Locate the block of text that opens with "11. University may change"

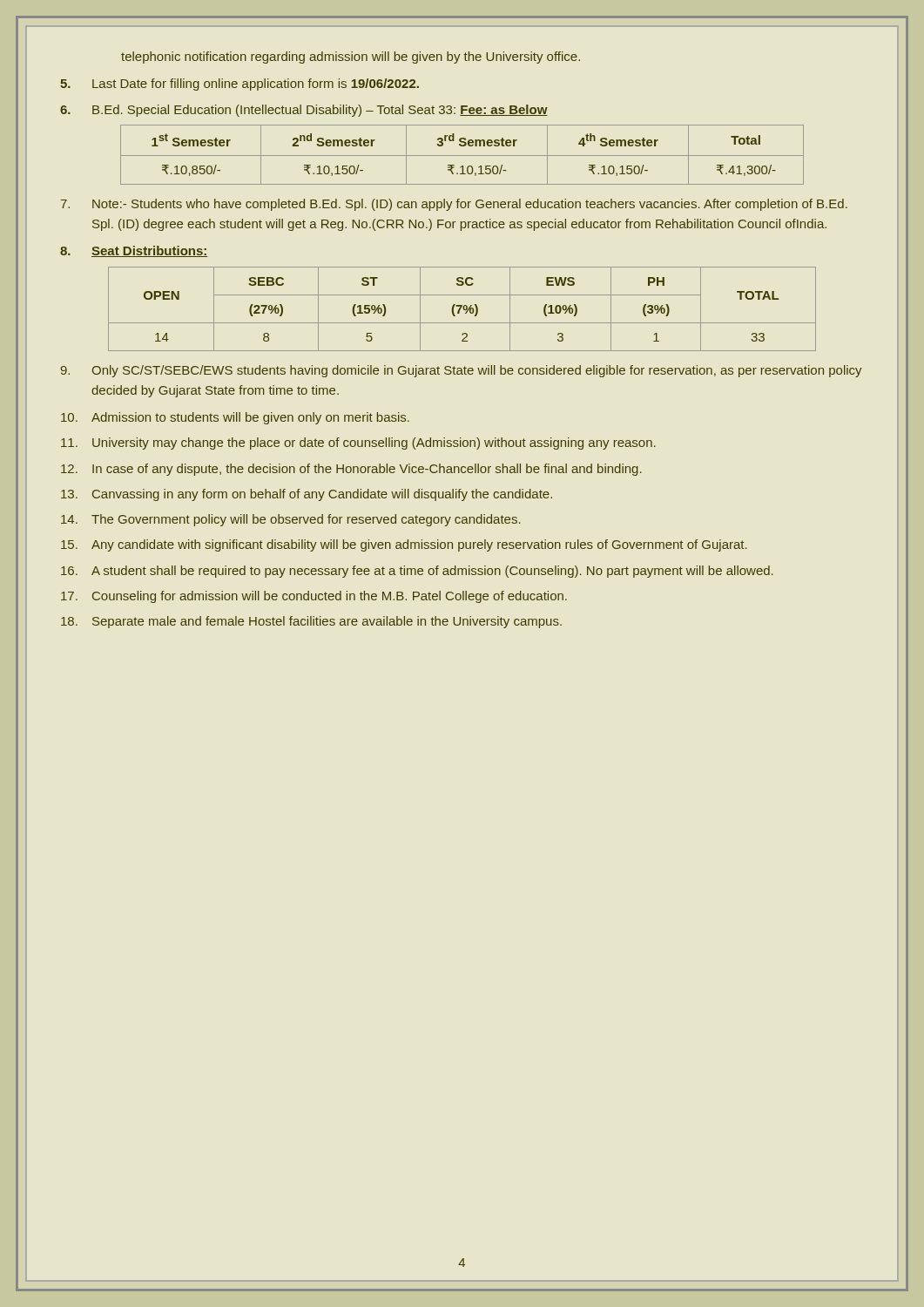pyautogui.click(x=462, y=442)
